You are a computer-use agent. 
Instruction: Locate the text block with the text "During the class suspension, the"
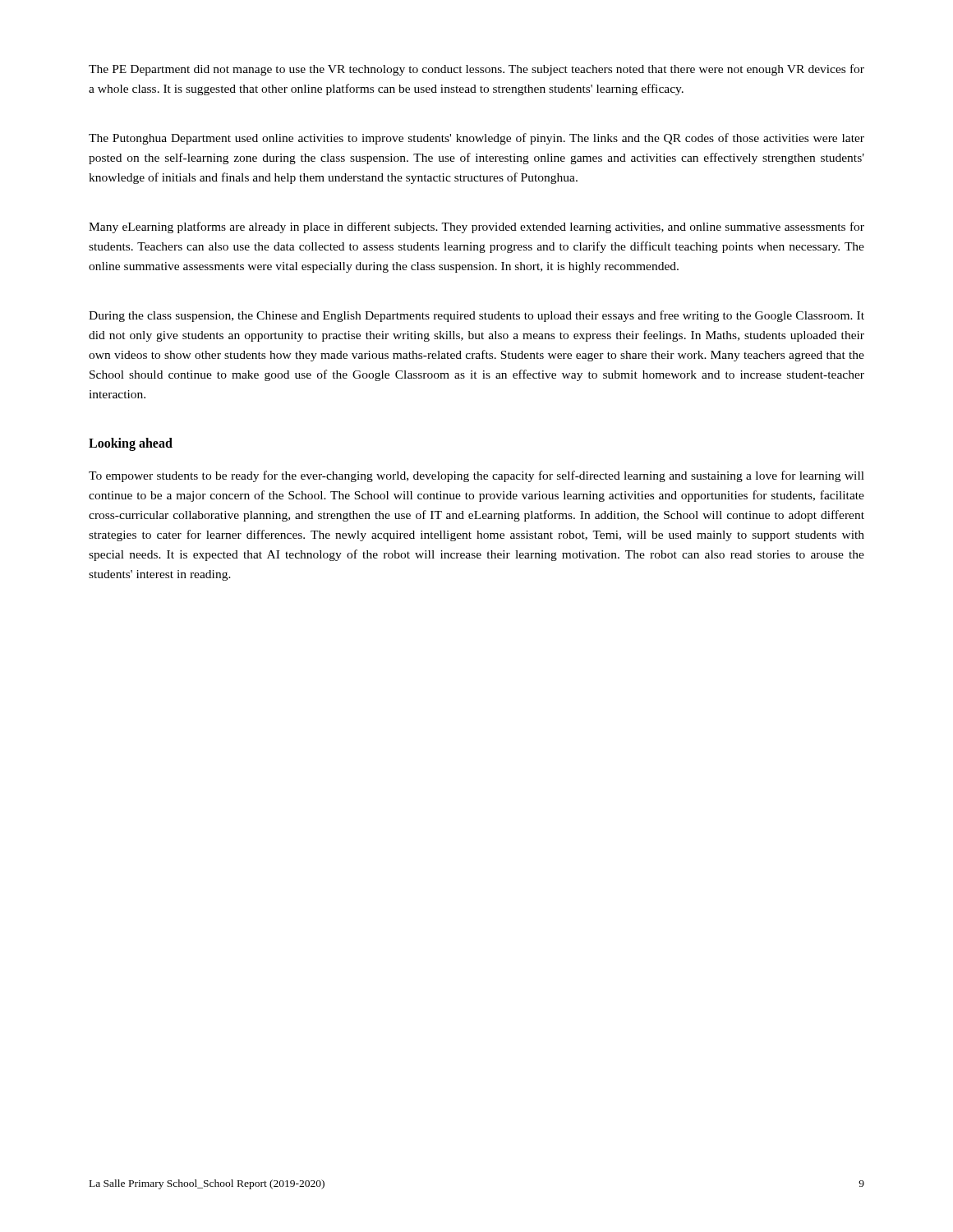pos(476,355)
